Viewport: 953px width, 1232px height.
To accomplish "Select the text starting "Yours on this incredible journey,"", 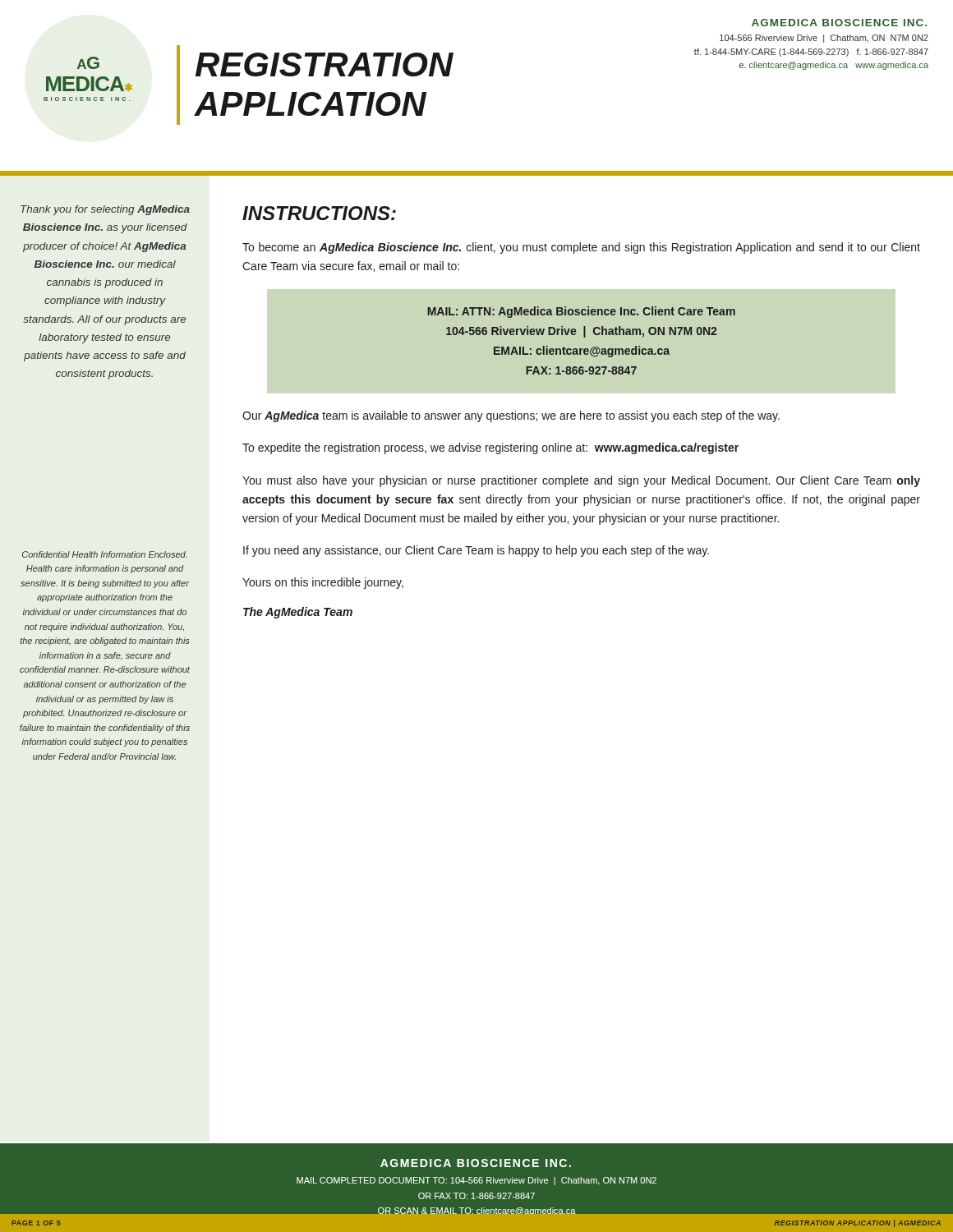I will point(323,582).
